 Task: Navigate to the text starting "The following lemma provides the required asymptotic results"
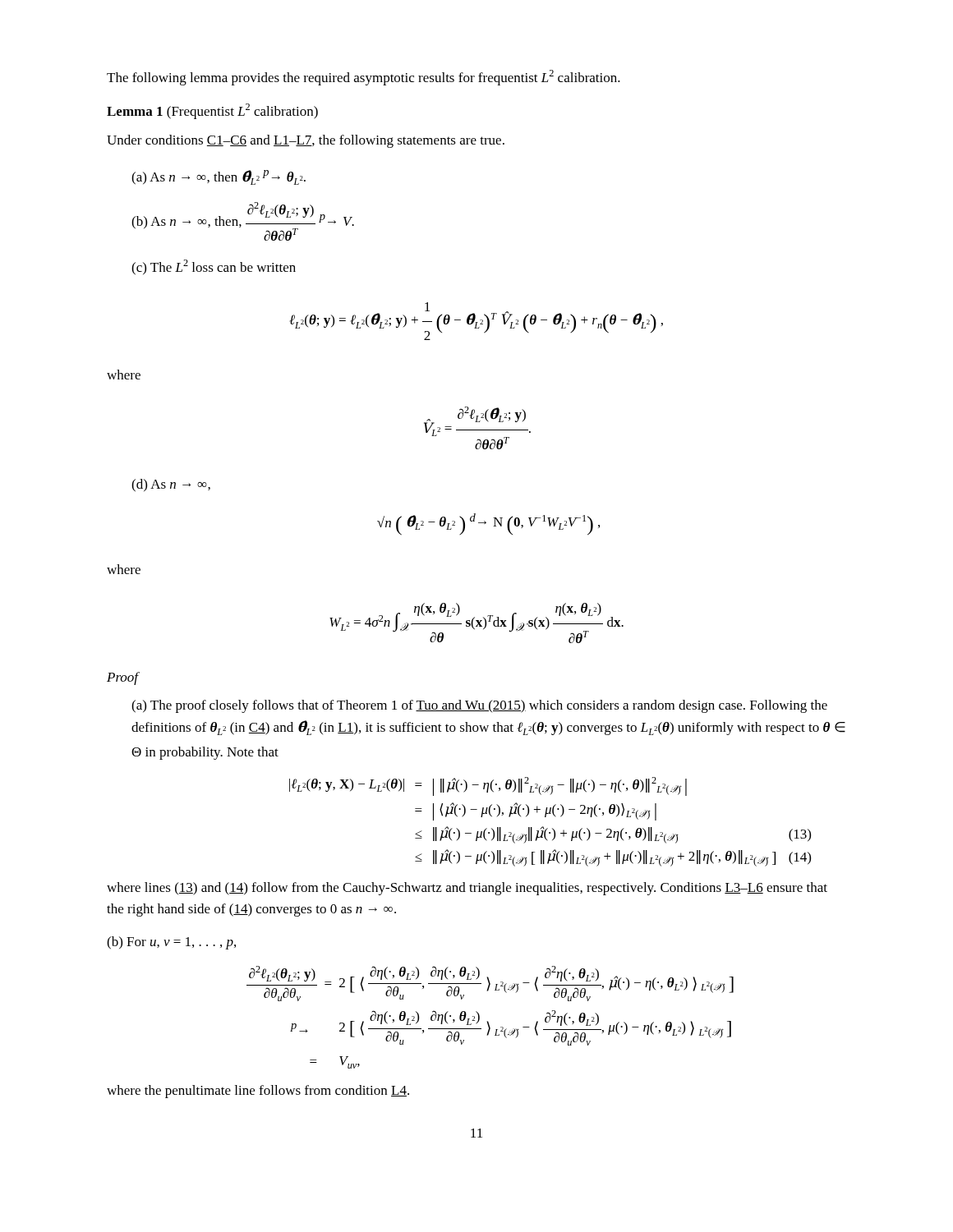(x=364, y=76)
